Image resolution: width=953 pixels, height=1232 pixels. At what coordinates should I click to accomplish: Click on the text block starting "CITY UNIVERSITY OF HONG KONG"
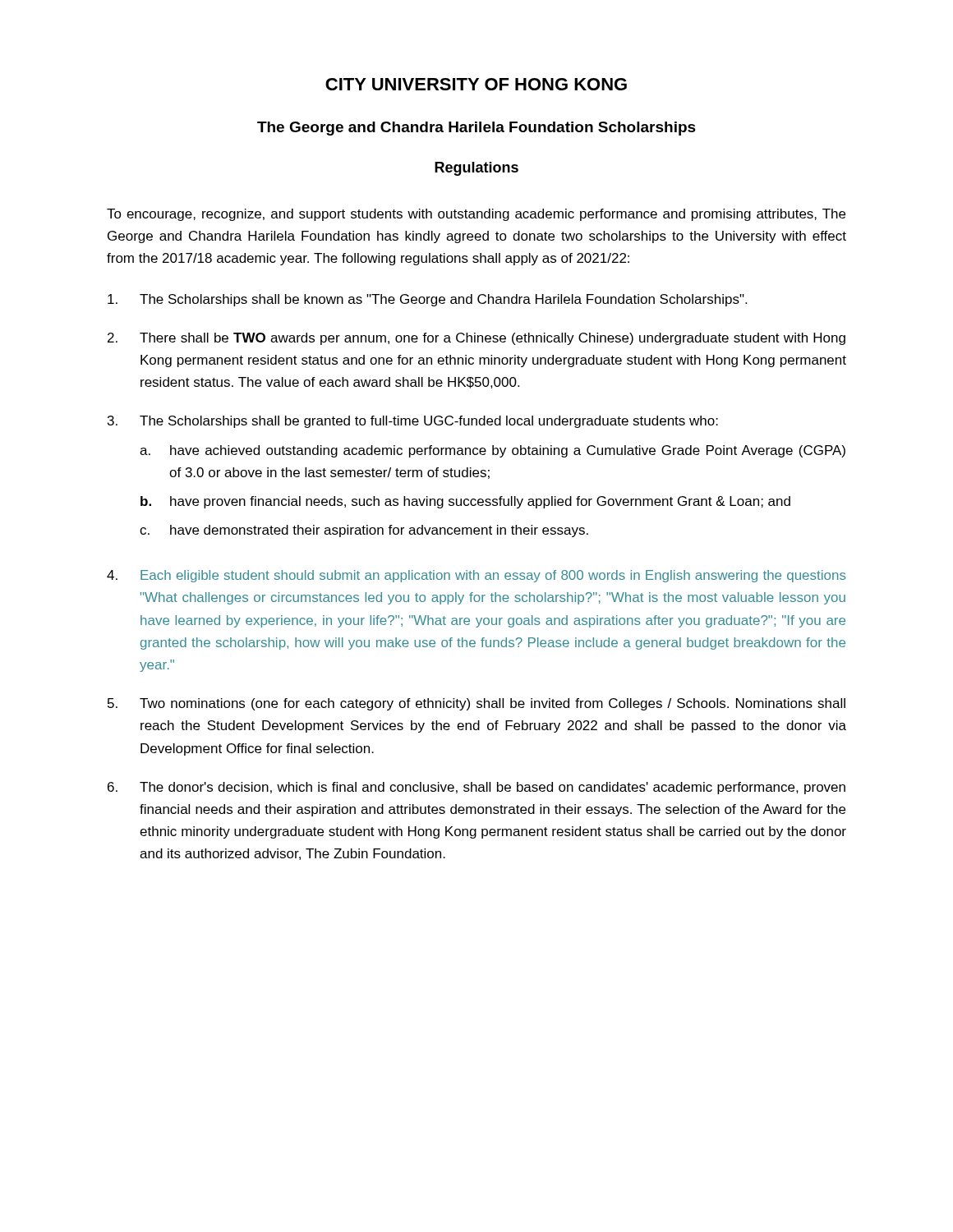476,84
